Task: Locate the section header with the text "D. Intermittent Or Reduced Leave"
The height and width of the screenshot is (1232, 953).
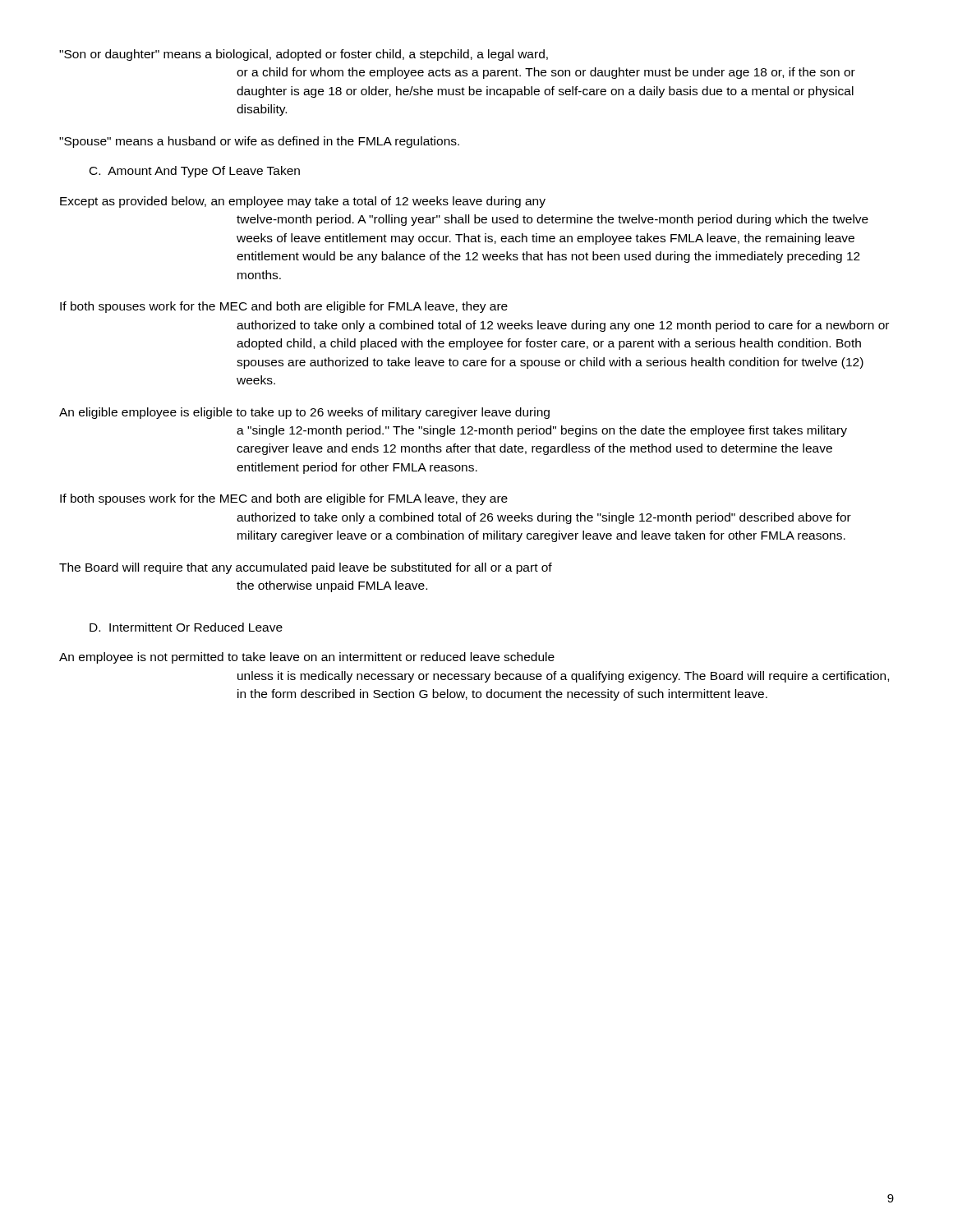Action: coord(186,627)
